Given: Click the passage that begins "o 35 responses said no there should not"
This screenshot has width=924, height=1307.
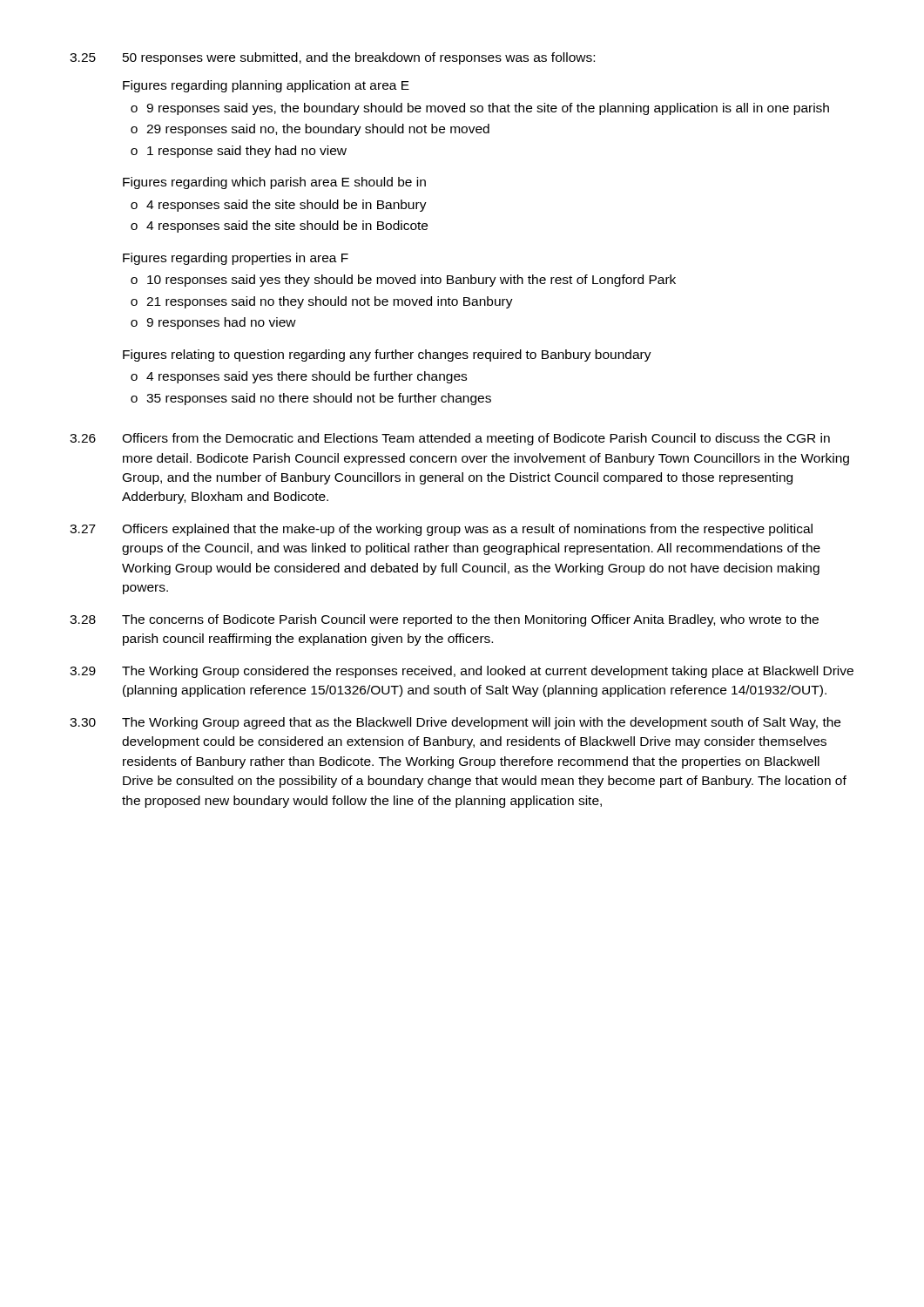Looking at the screenshot, I should pyautogui.click(x=488, y=398).
